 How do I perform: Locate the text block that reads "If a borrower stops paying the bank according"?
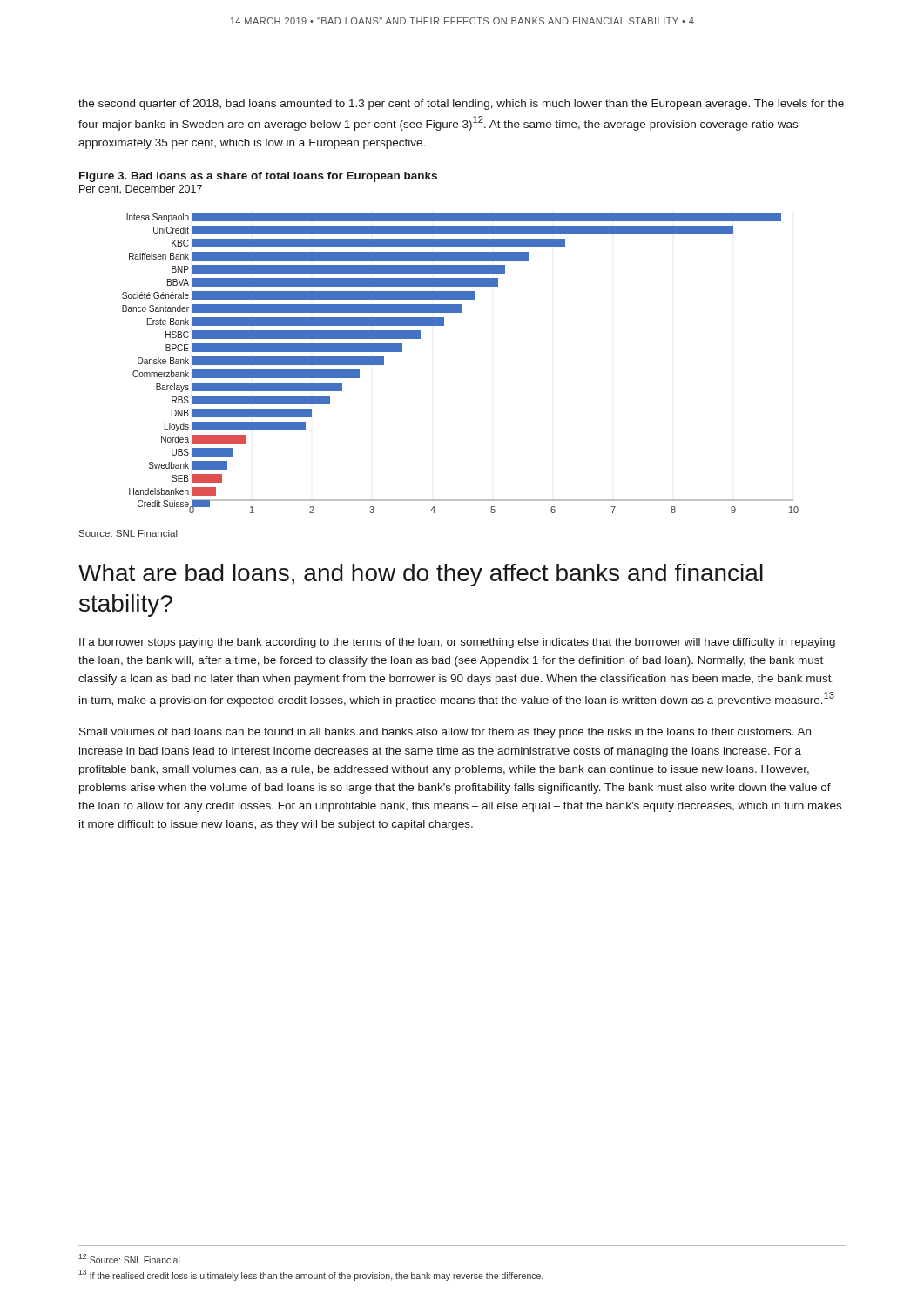pyautogui.click(x=457, y=671)
